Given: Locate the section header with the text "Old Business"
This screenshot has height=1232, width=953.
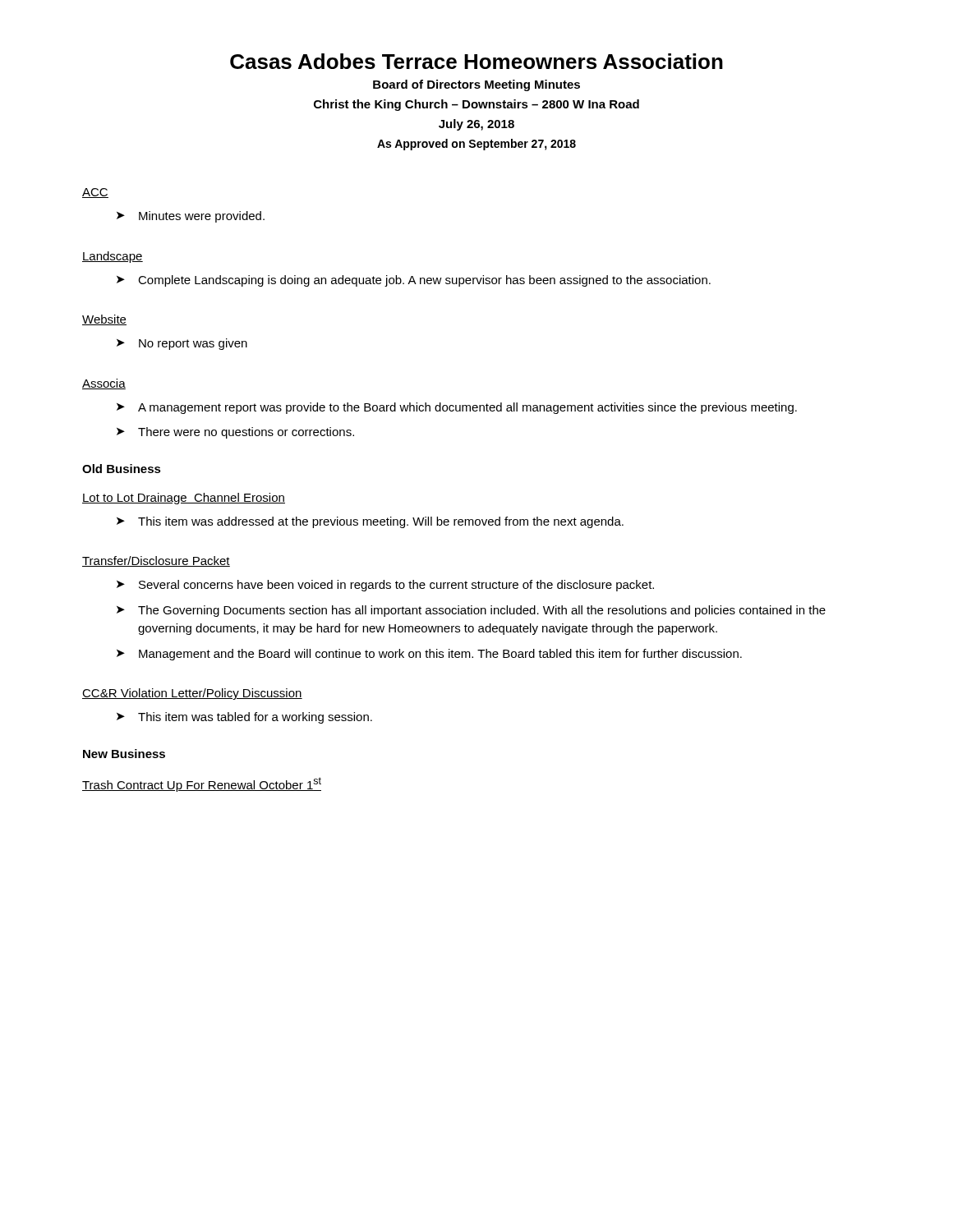Looking at the screenshot, I should tap(122, 468).
